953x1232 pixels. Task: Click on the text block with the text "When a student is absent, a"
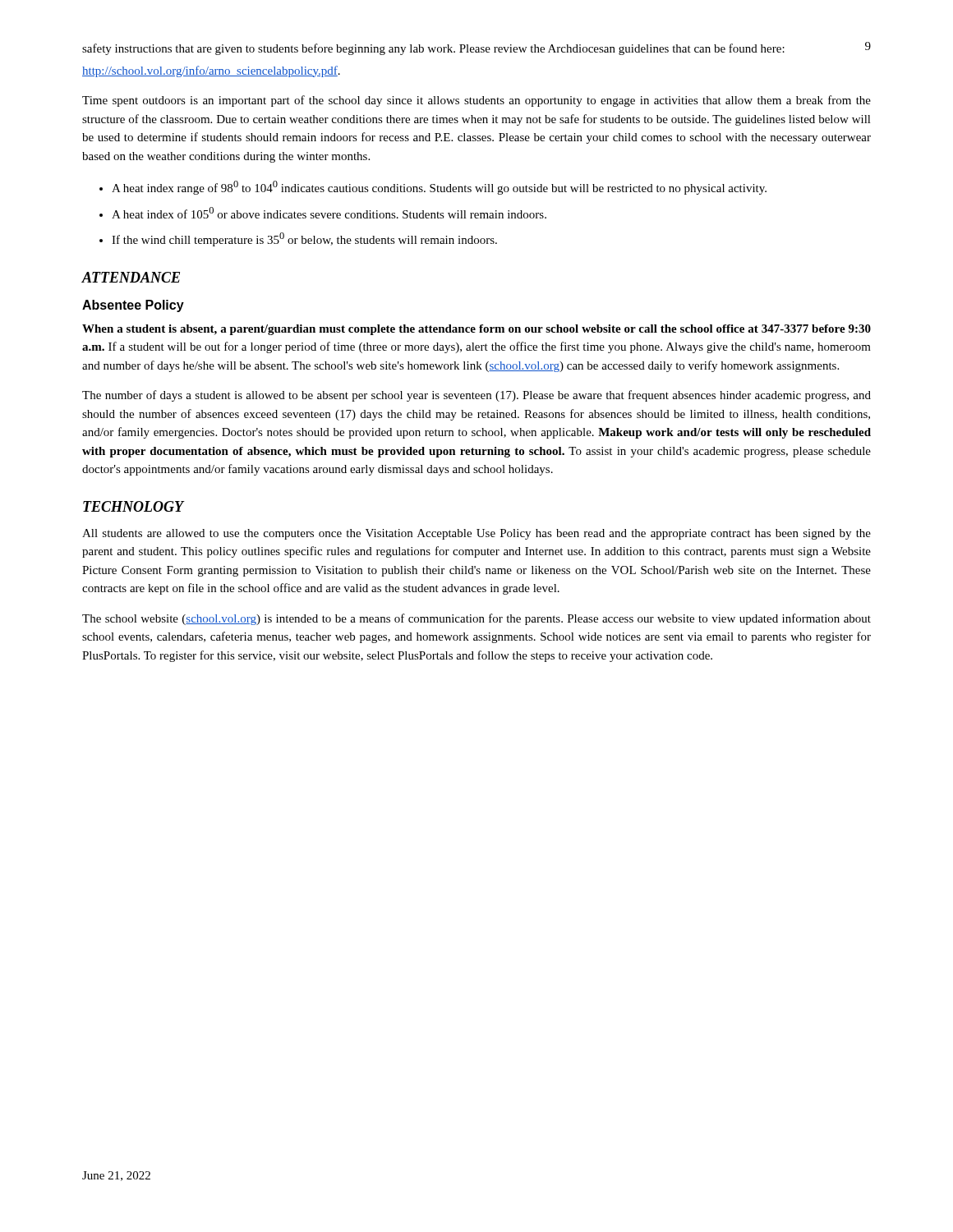476,347
